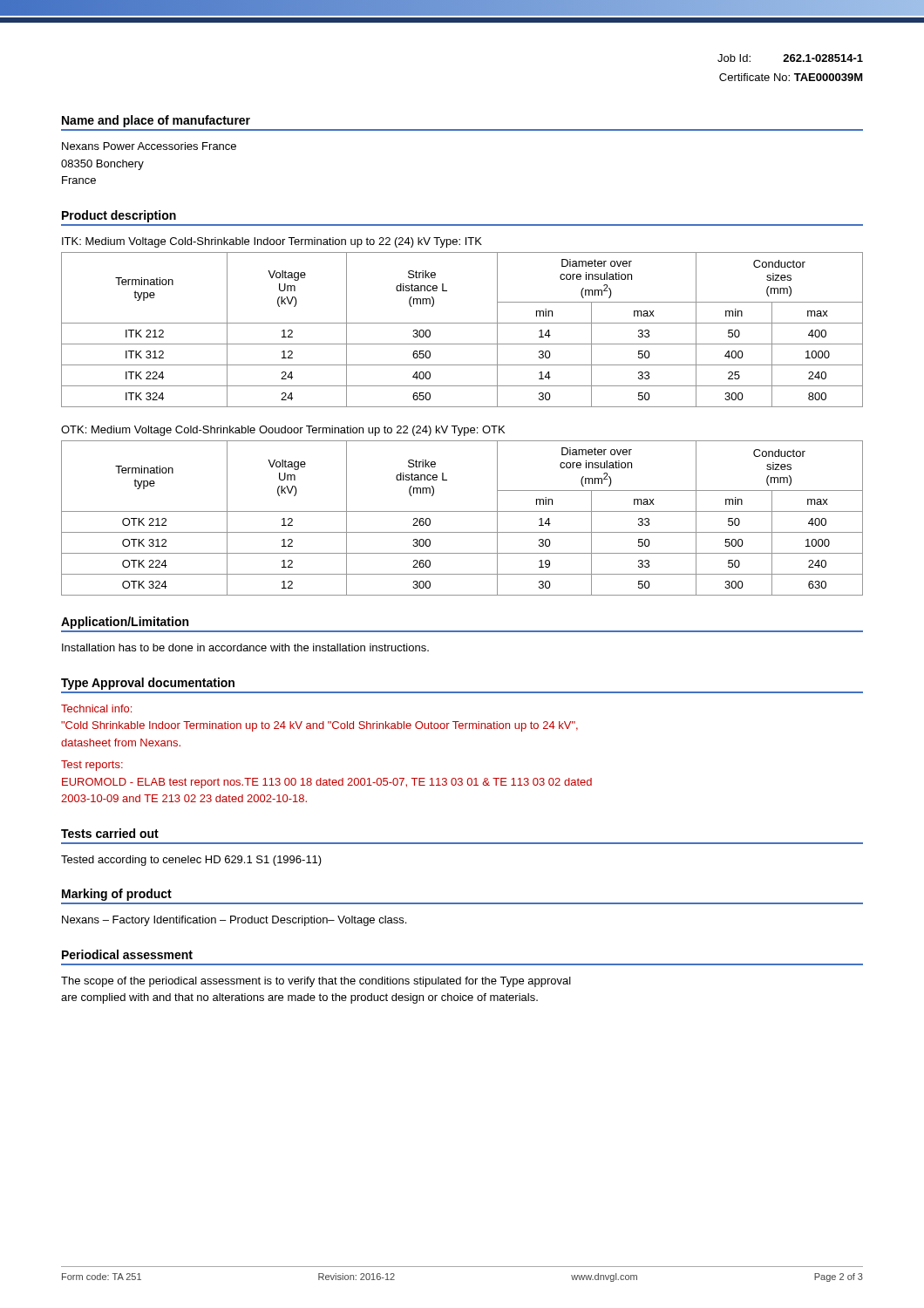Find the section header containing "Product description"
The image size is (924, 1308).
[x=119, y=215]
